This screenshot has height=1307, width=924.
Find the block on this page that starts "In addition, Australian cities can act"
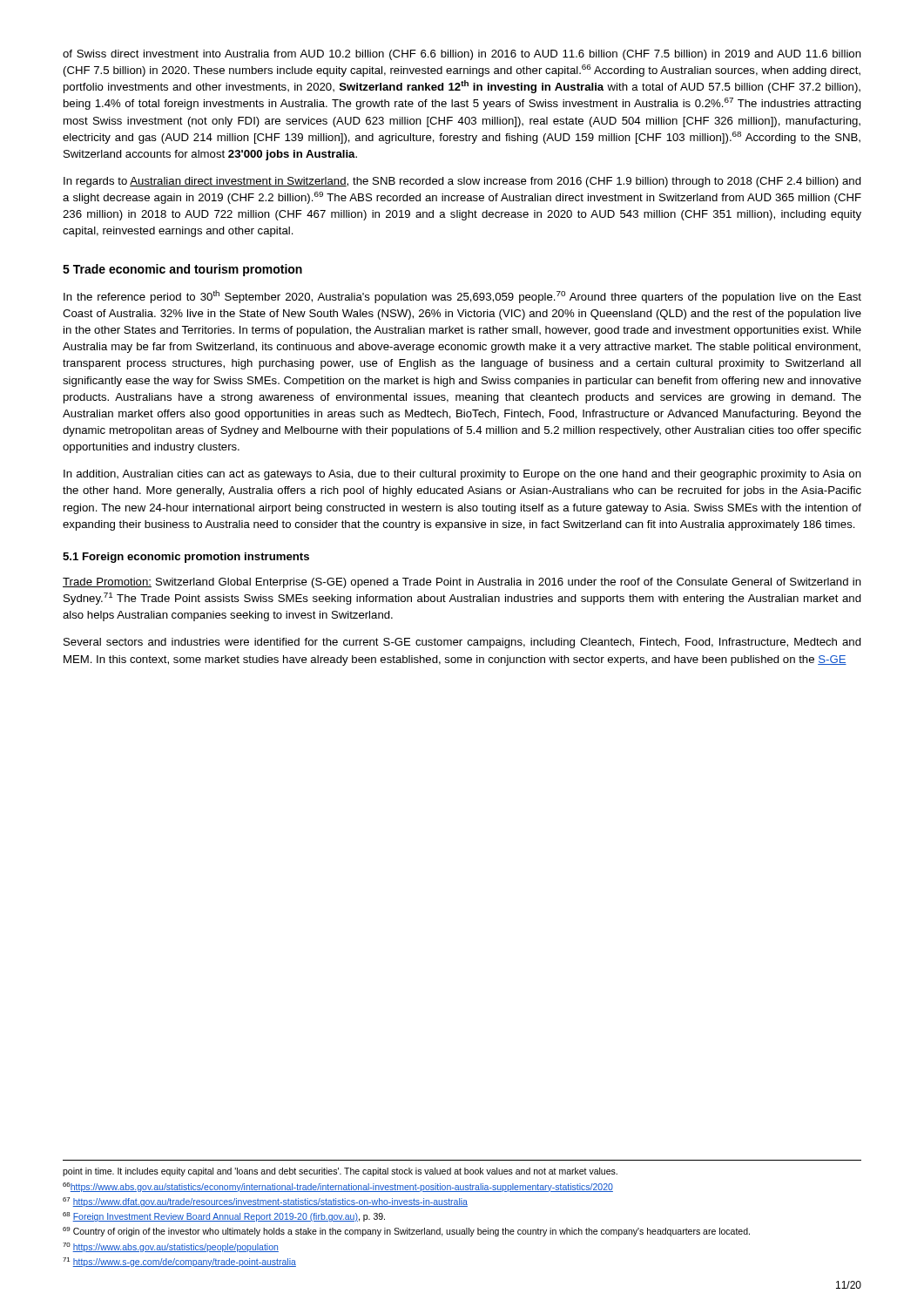coord(462,499)
